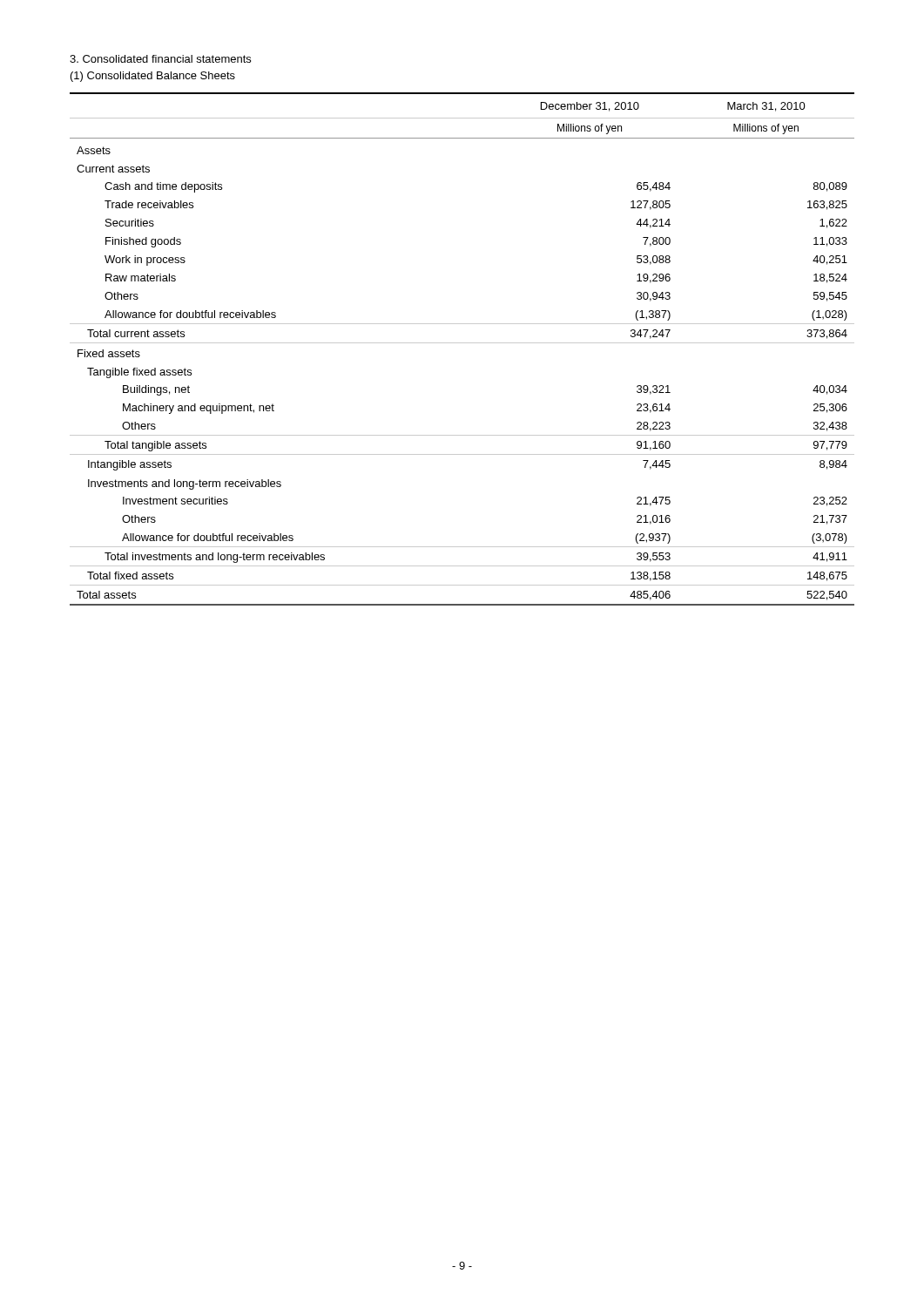
Task: Find the section header that says "(1) Consolidated Balance Sheets"
Action: pyautogui.click(x=152, y=75)
